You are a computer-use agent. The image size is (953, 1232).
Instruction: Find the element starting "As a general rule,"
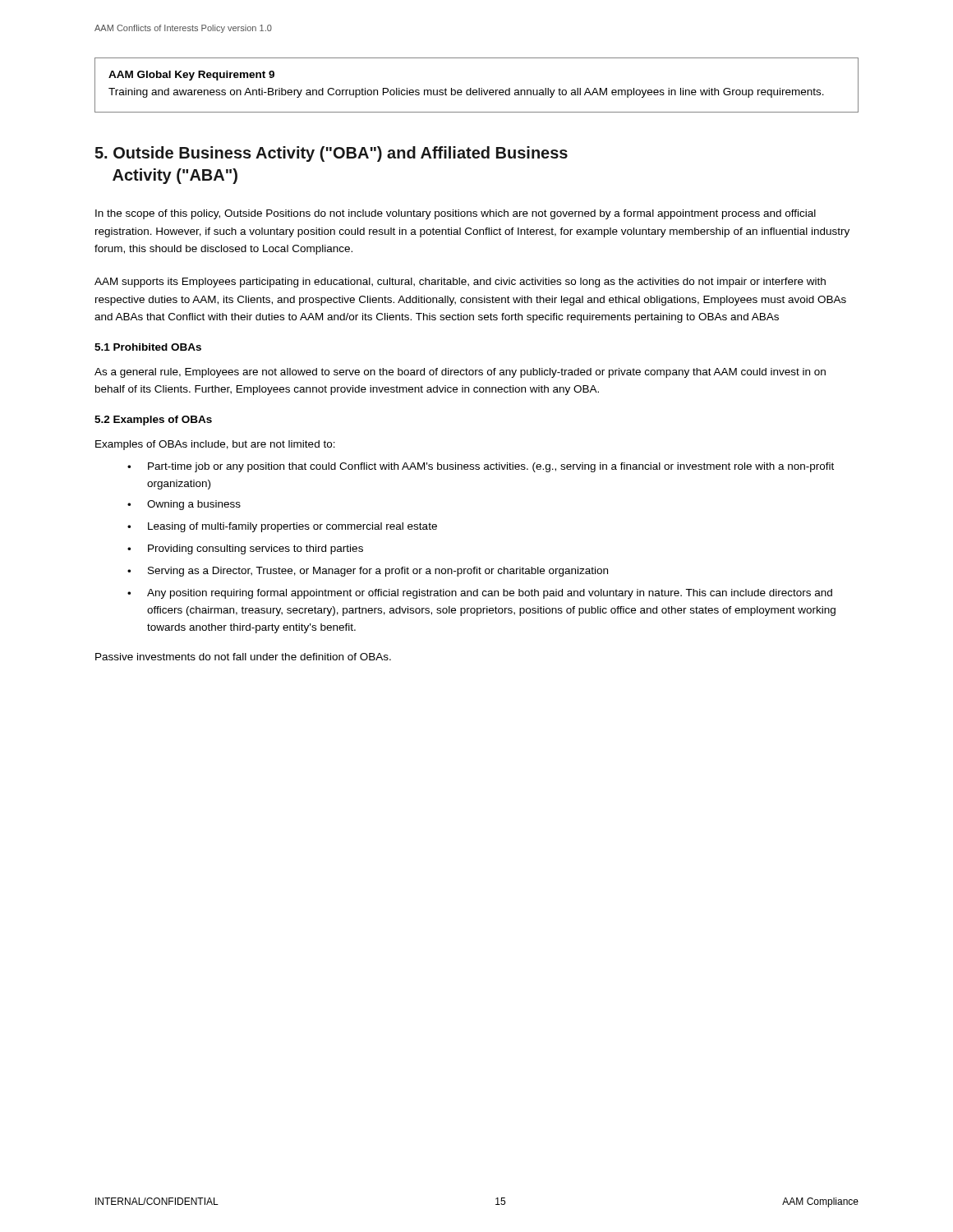pos(460,380)
